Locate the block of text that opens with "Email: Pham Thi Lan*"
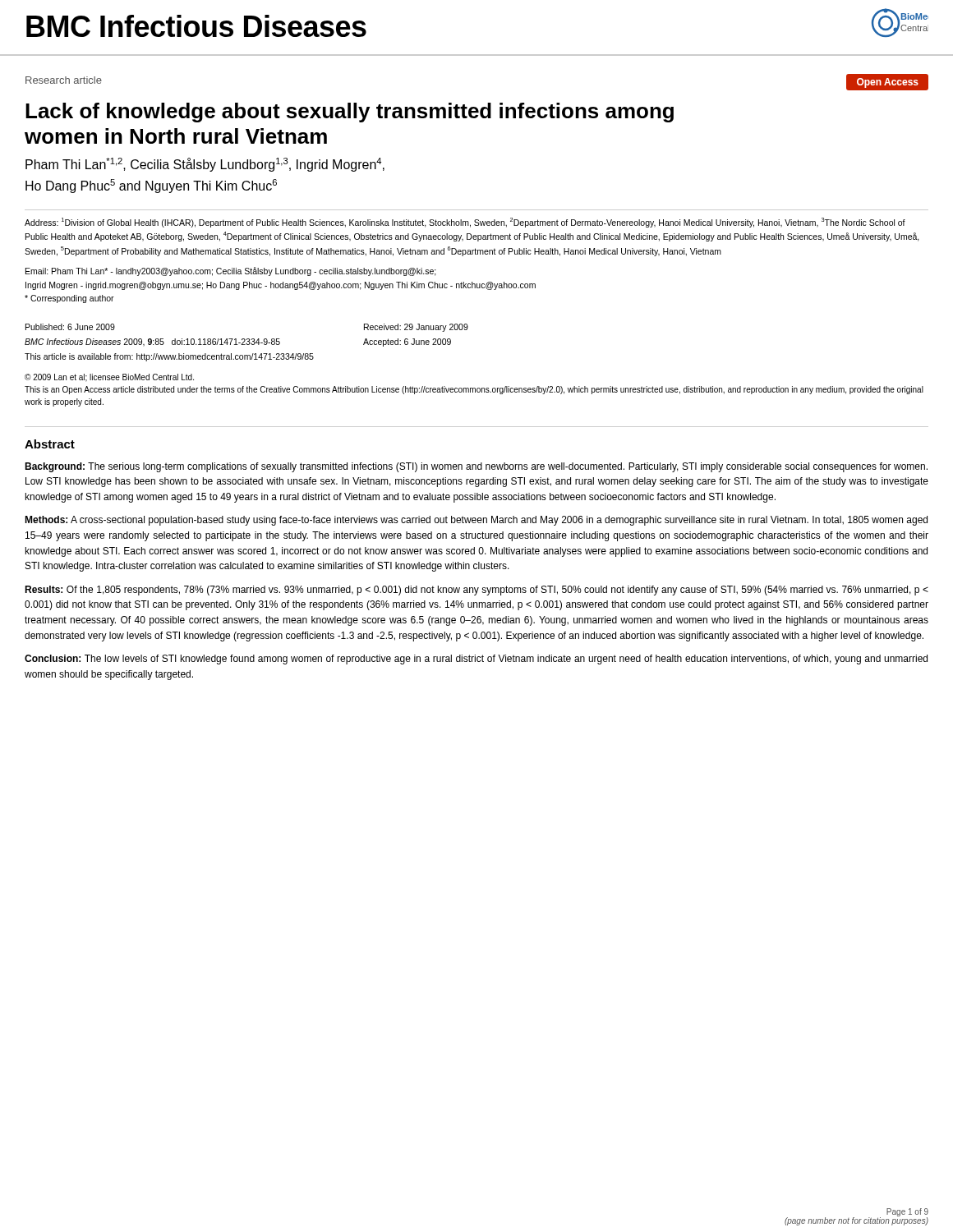The height and width of the screenshot is (1232, 953). point(280,285)
